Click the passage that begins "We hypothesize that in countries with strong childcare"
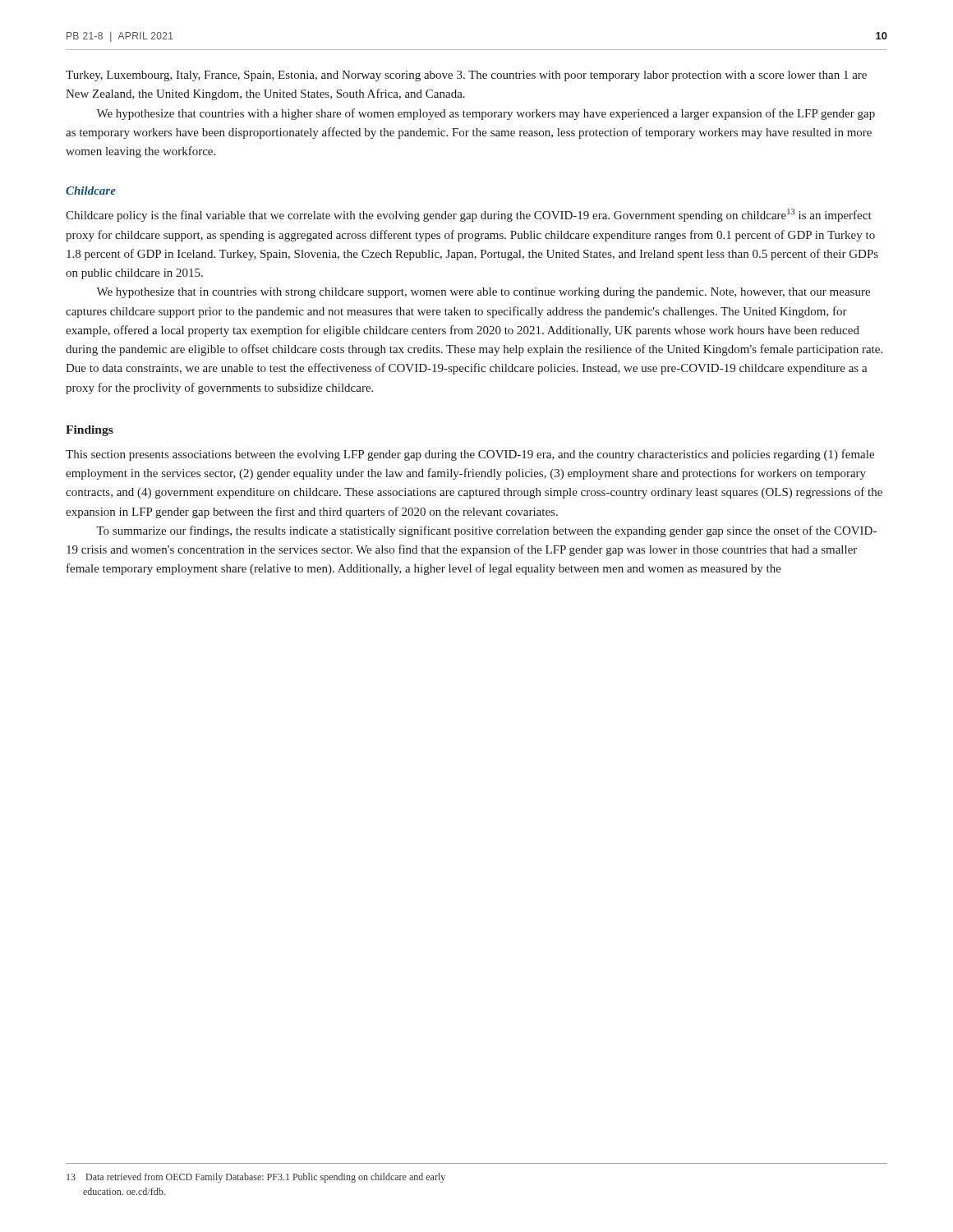953x1232 pixels. coord(476,340)
